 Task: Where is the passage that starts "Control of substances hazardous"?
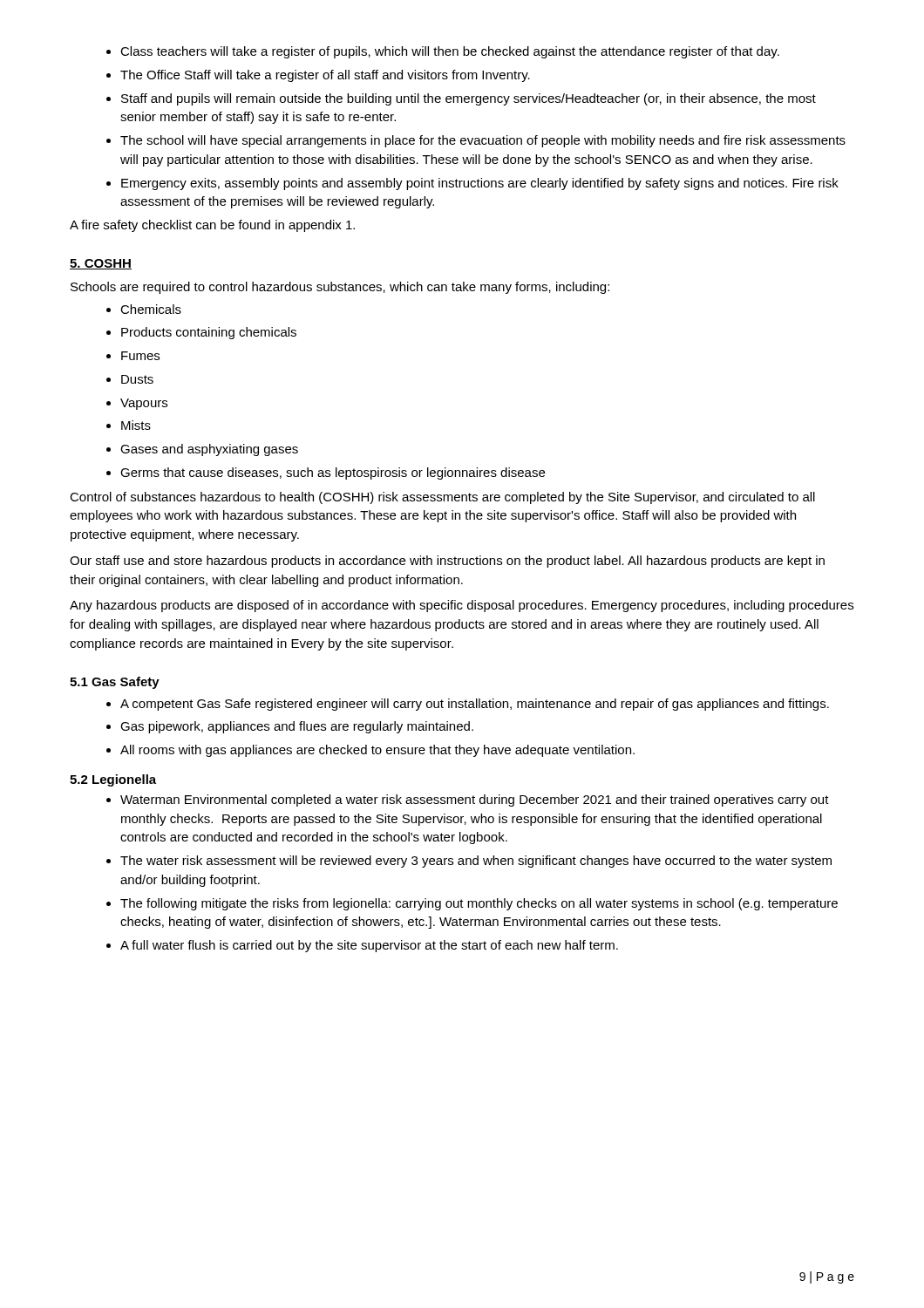443,515
